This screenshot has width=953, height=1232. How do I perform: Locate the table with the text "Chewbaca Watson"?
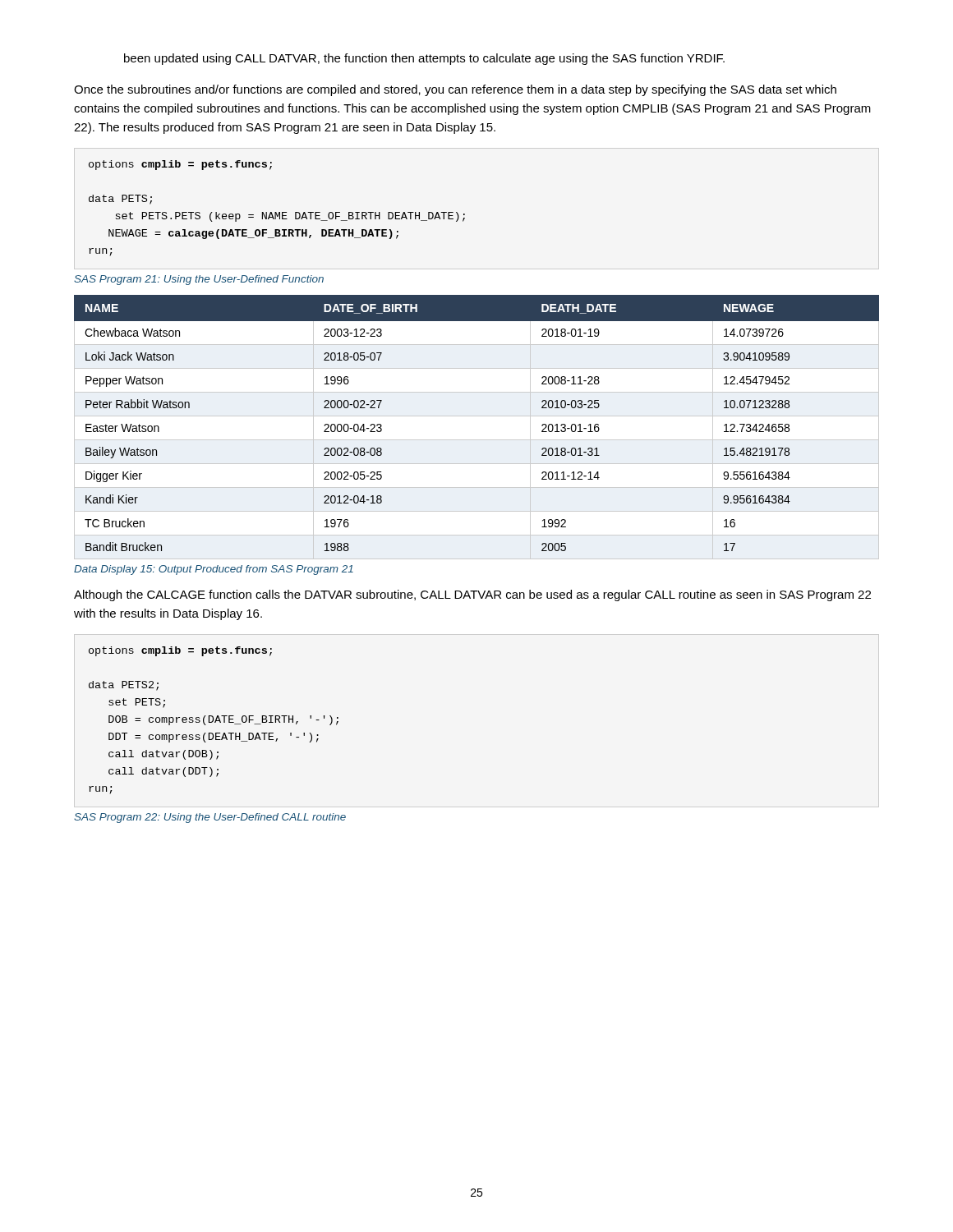476,427
